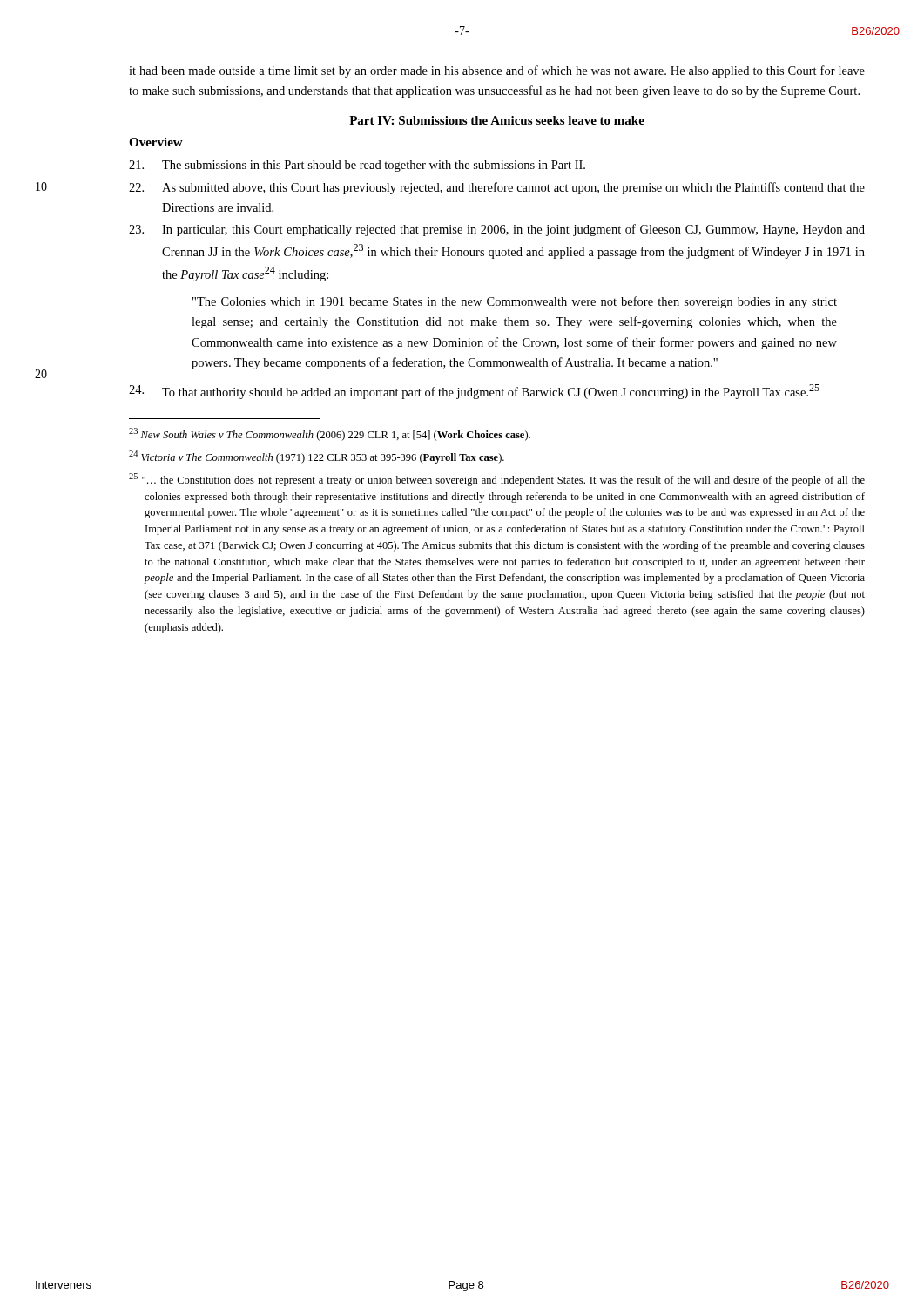
Task: Click the passage that begins "24. To that authority should be"
Action: point(497,391)
